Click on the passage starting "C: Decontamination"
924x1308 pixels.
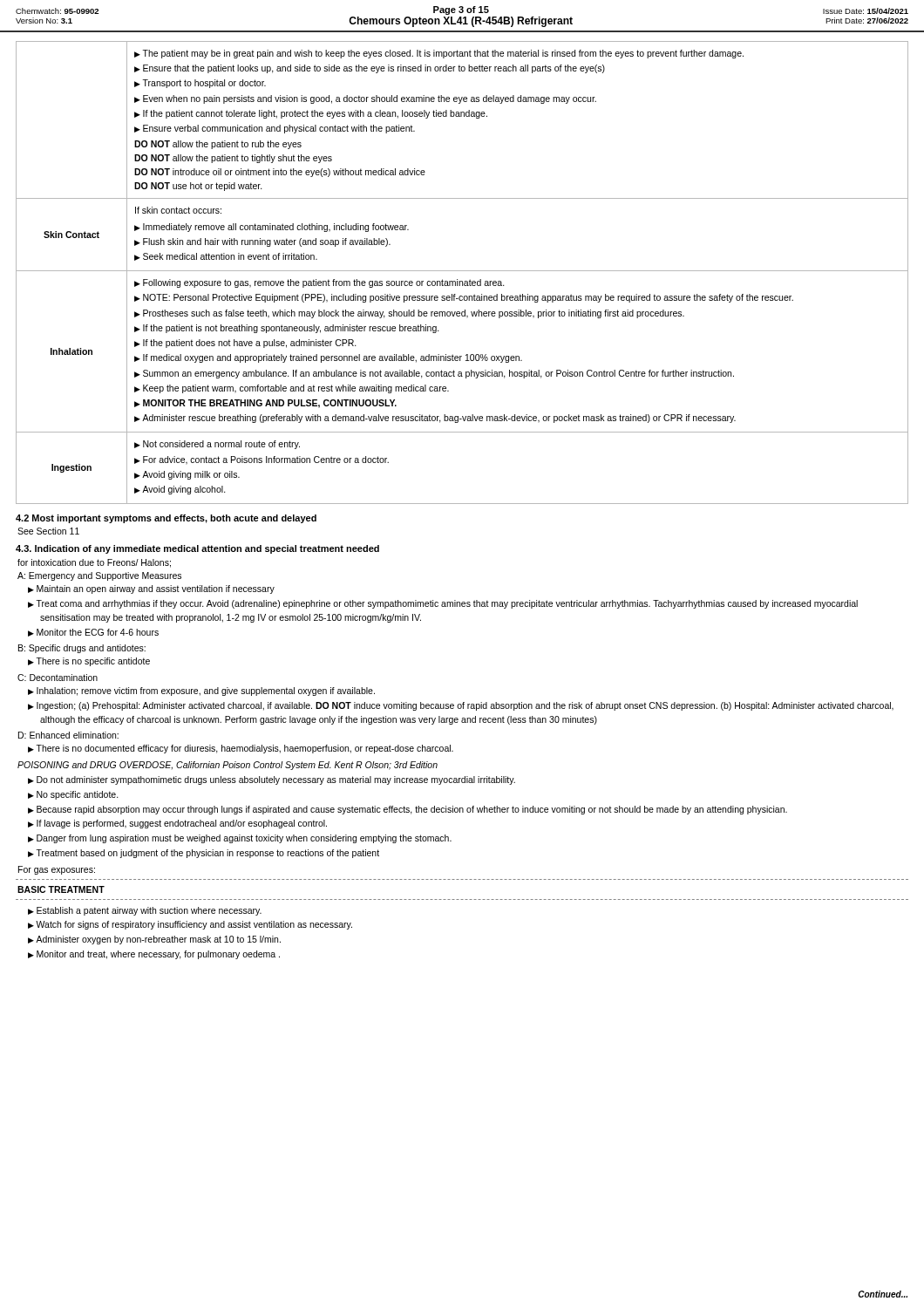[x=58, y=678]
